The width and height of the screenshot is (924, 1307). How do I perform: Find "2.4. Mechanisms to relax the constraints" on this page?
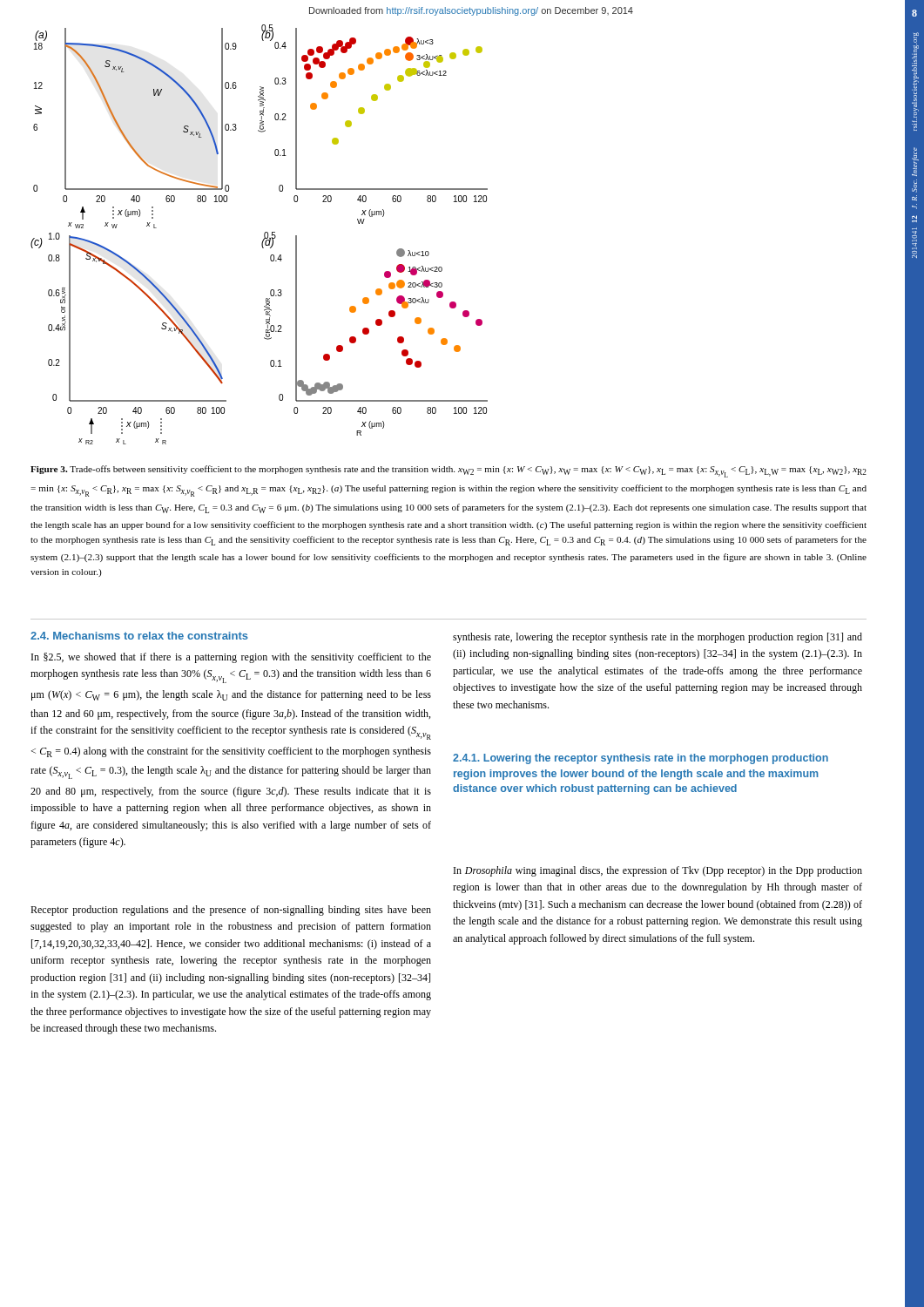pos(139,636)
